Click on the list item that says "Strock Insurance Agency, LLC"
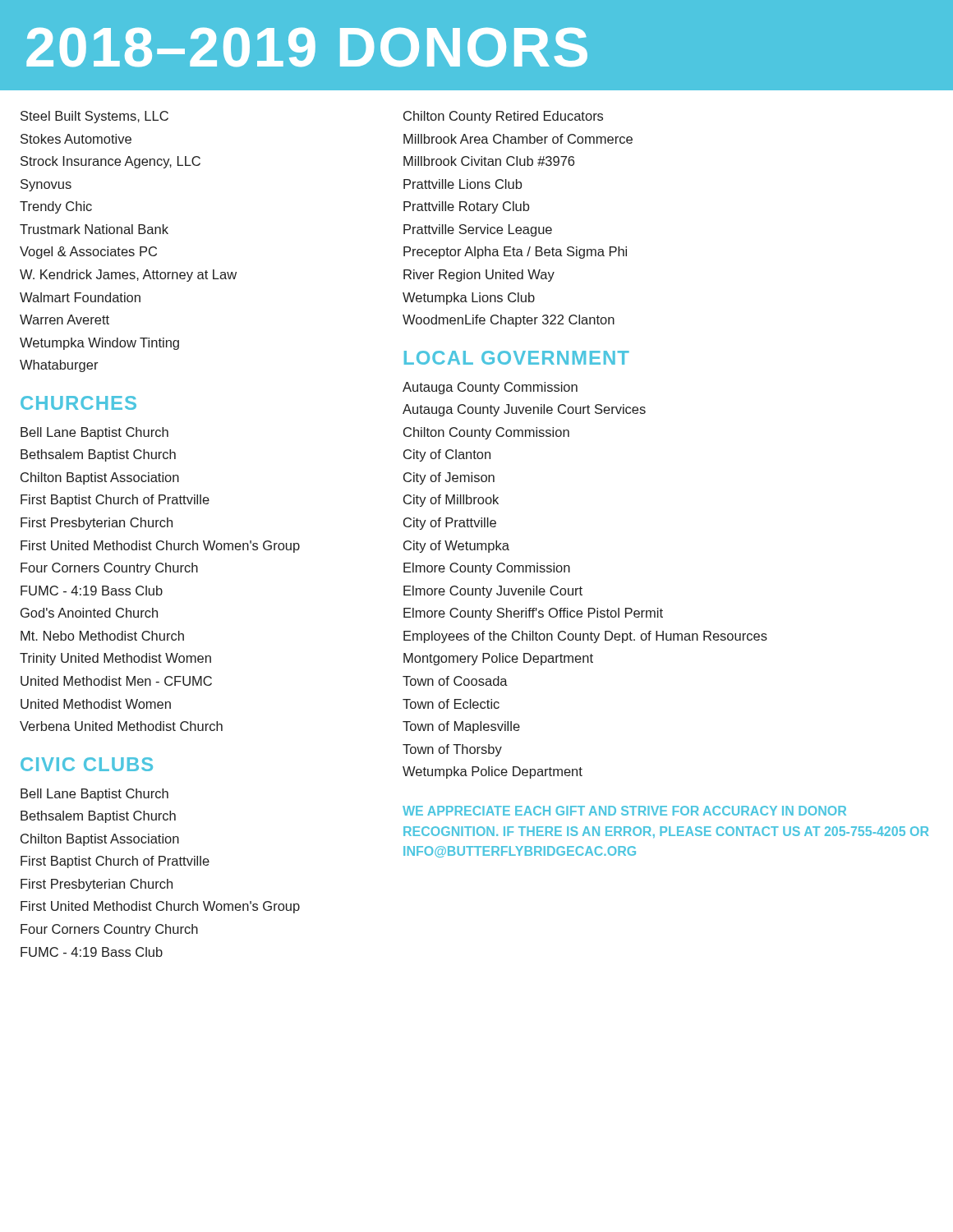Screen dimensions: 1232x953 [x=110, y=161]
